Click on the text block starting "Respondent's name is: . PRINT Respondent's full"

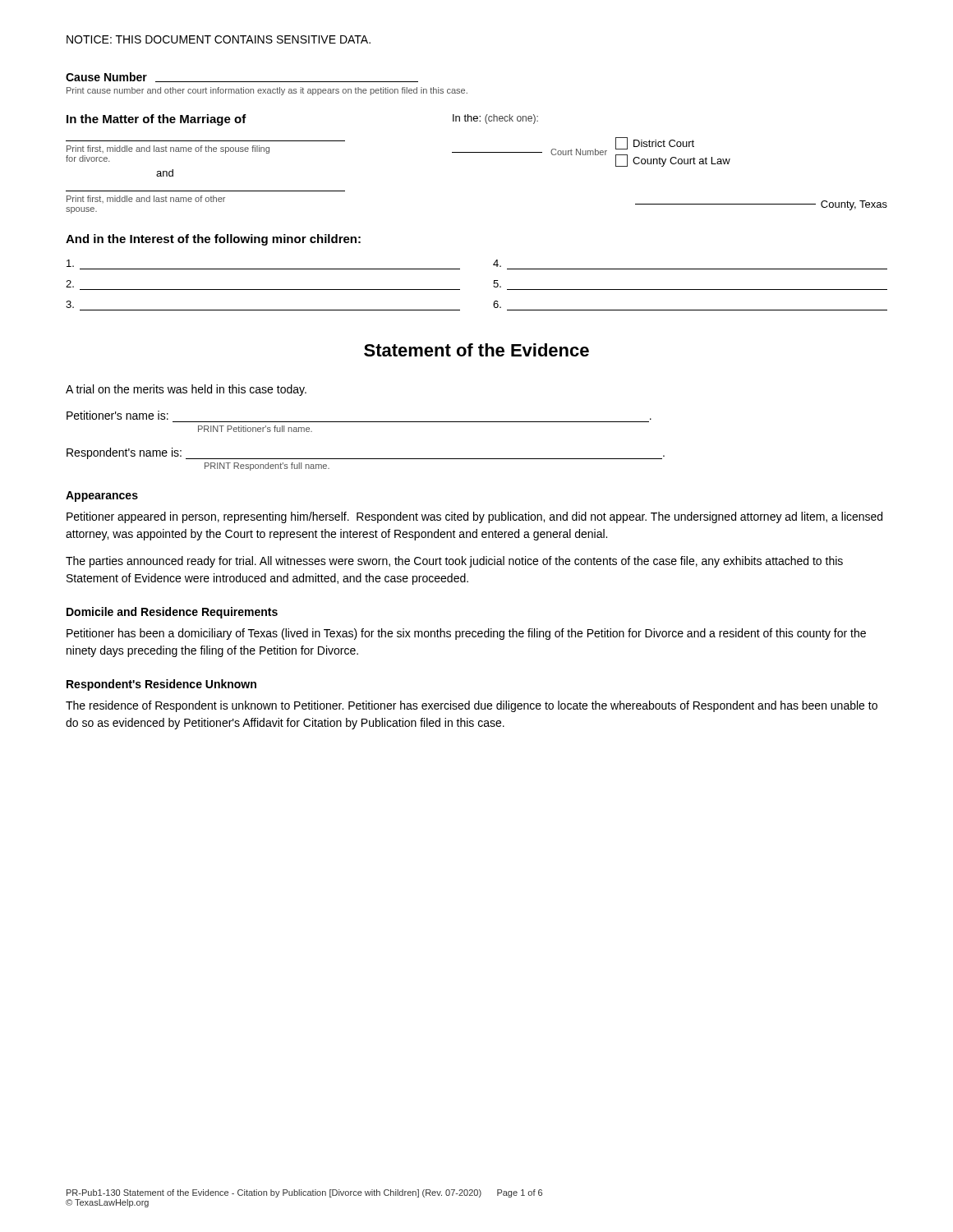[476, 458]
